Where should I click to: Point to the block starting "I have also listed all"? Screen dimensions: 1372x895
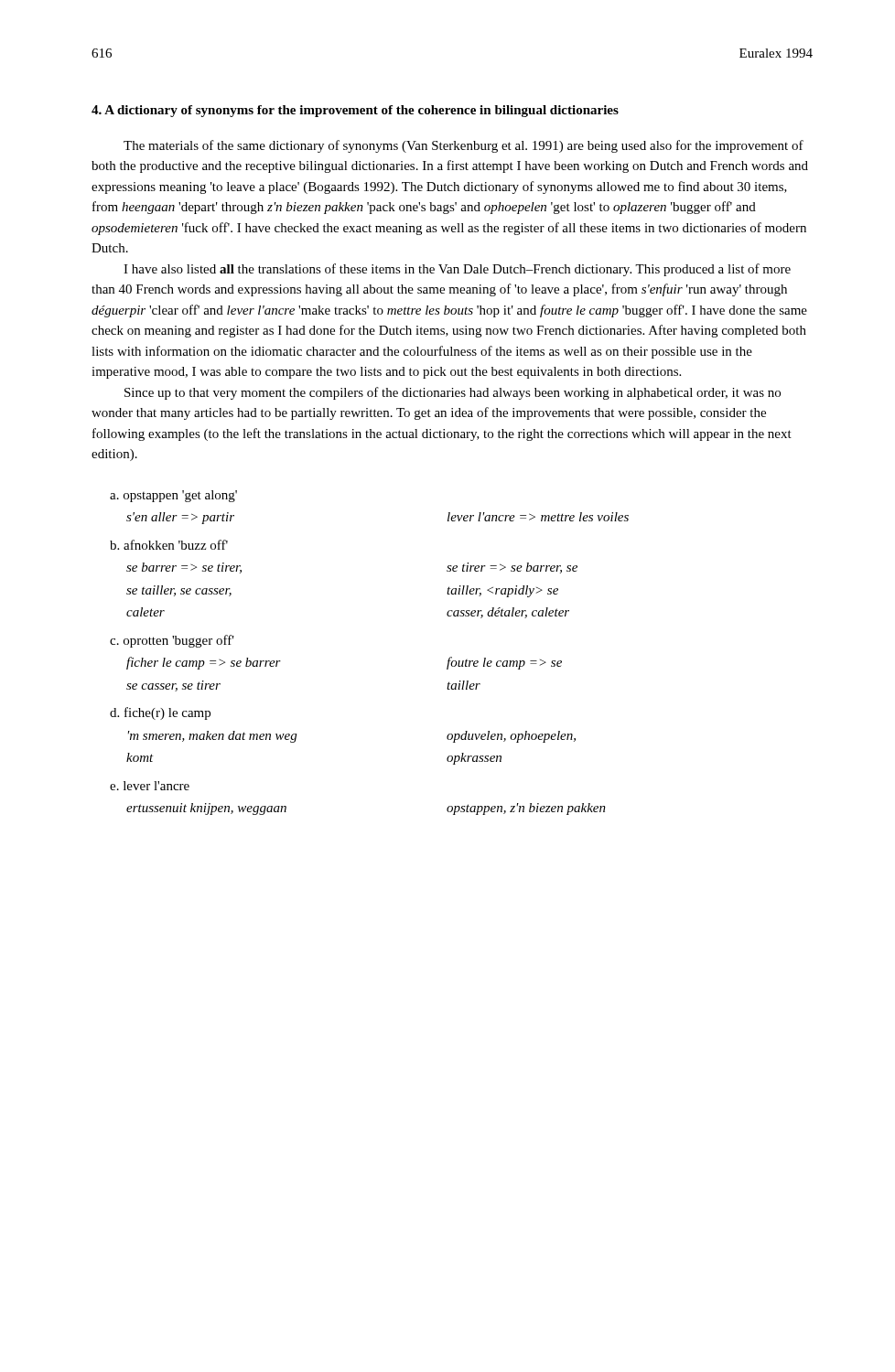449,320
